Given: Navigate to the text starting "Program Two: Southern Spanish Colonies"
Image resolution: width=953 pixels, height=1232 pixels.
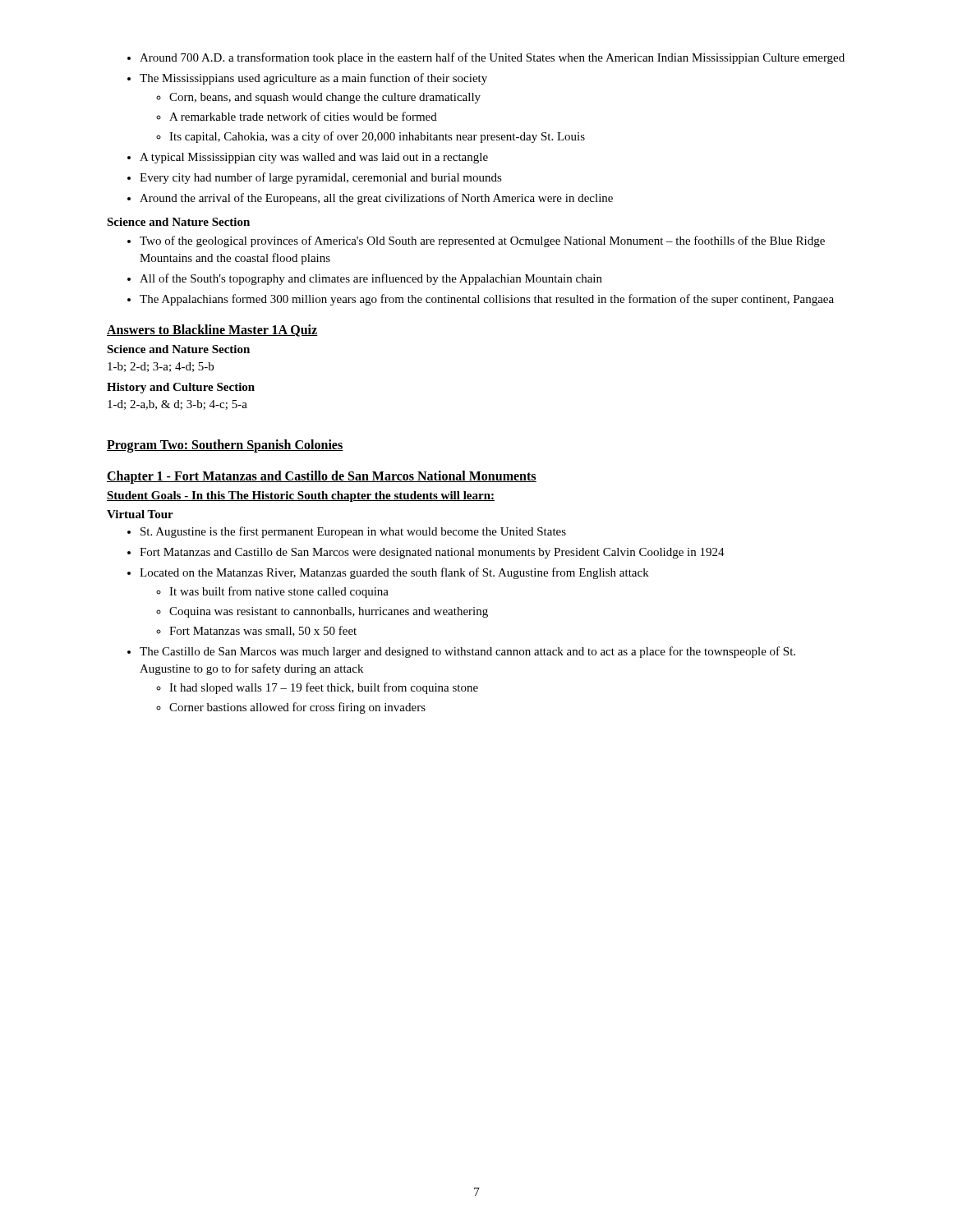Looking at the screenshot, I should point(225,445).
